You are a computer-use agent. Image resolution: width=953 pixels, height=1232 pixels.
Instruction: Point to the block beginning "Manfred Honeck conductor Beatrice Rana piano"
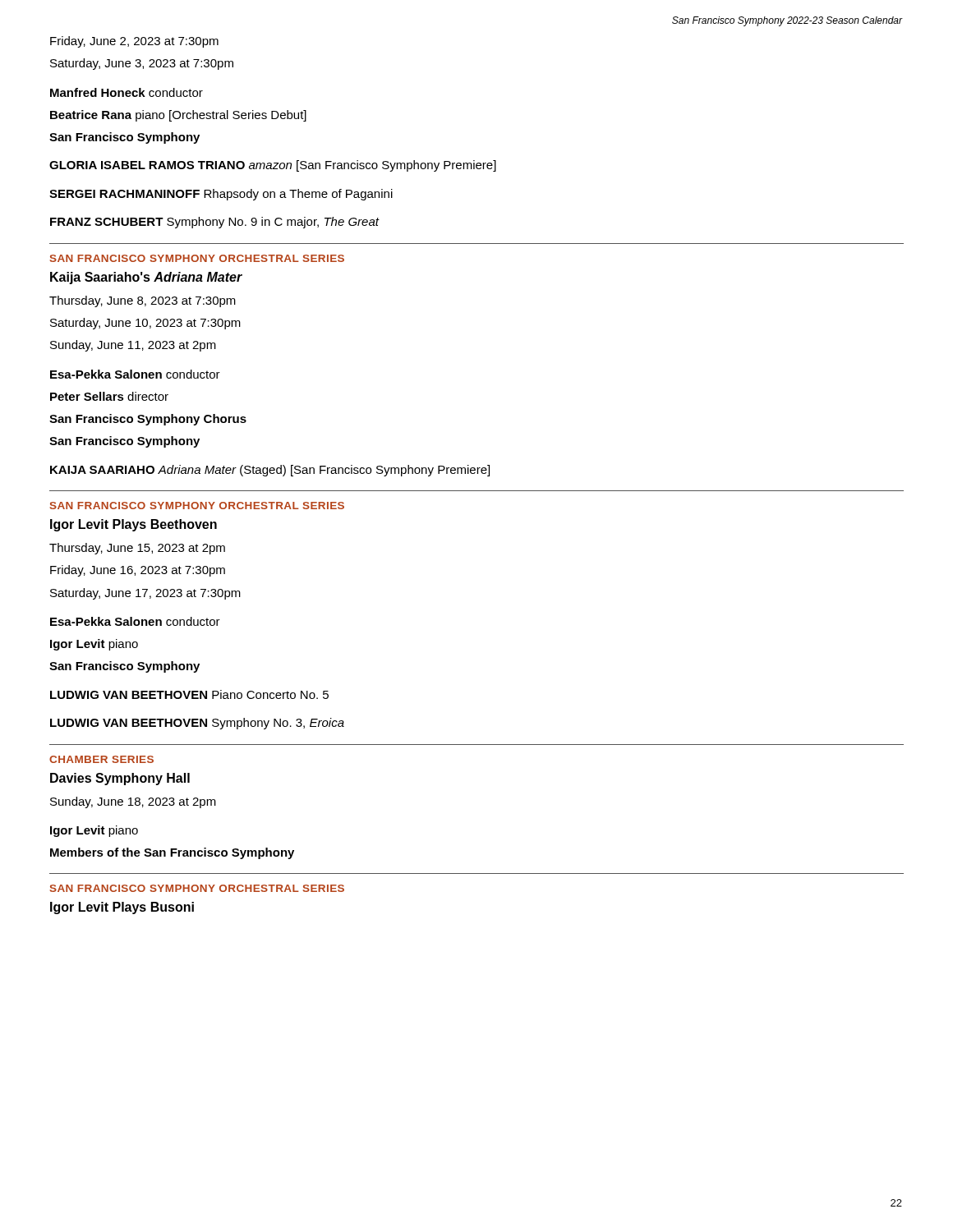[127, 92]
